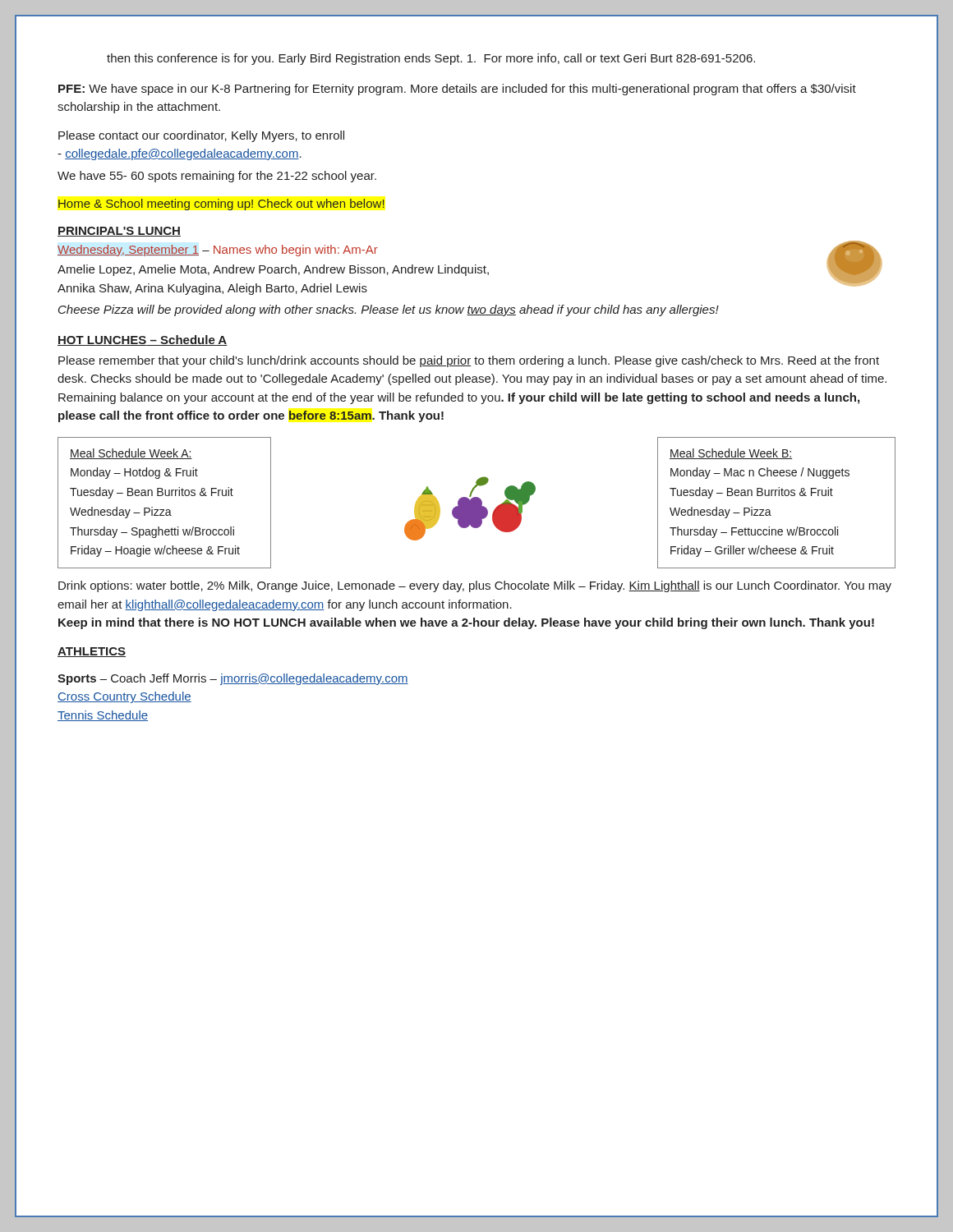This screenshot has width=953, height=1232.
Task: Point to the text block starting "Cheese Pizza will"
Action: tap(388, 309)
